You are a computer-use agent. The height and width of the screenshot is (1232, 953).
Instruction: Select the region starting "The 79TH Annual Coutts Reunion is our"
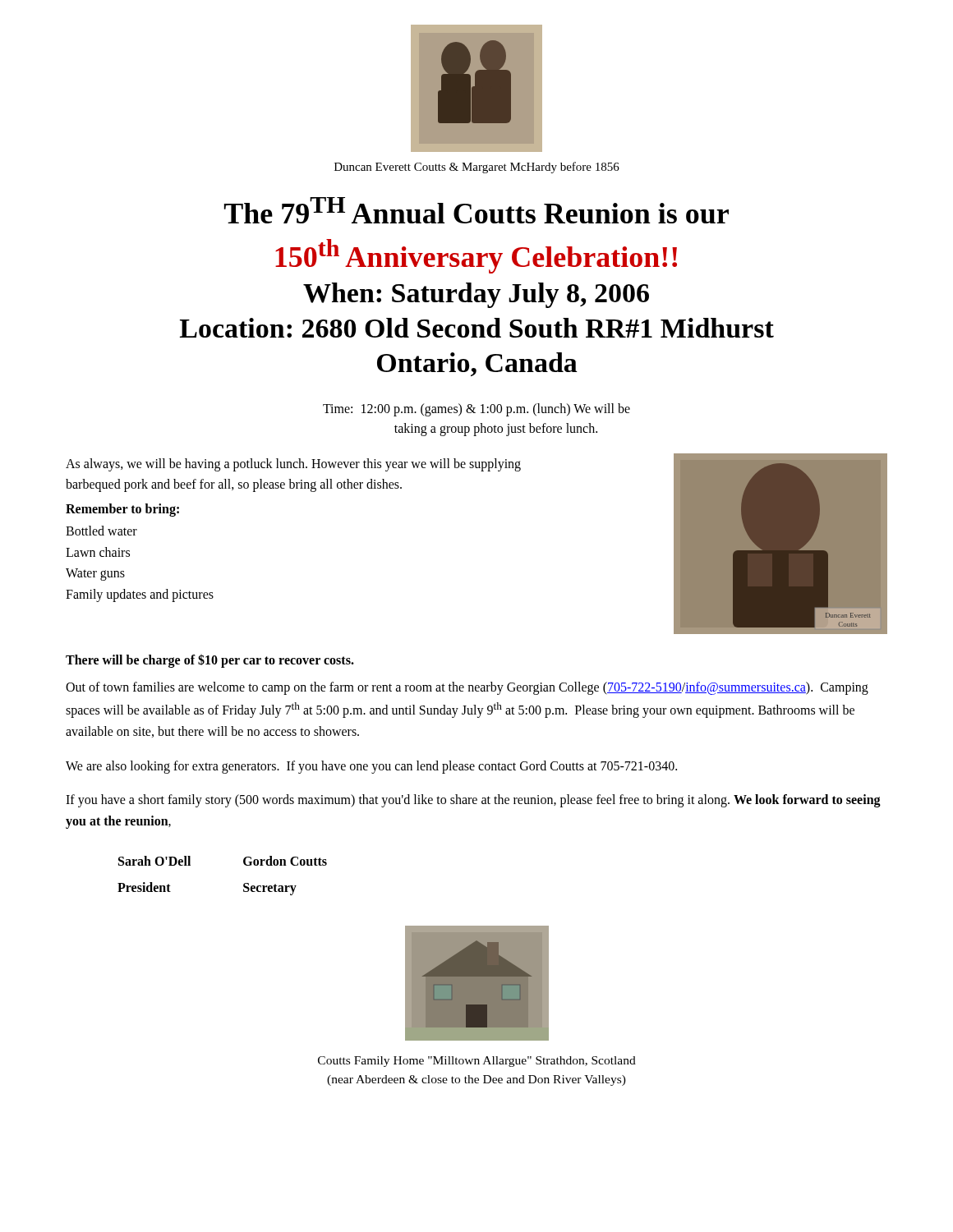click(476, 285)
